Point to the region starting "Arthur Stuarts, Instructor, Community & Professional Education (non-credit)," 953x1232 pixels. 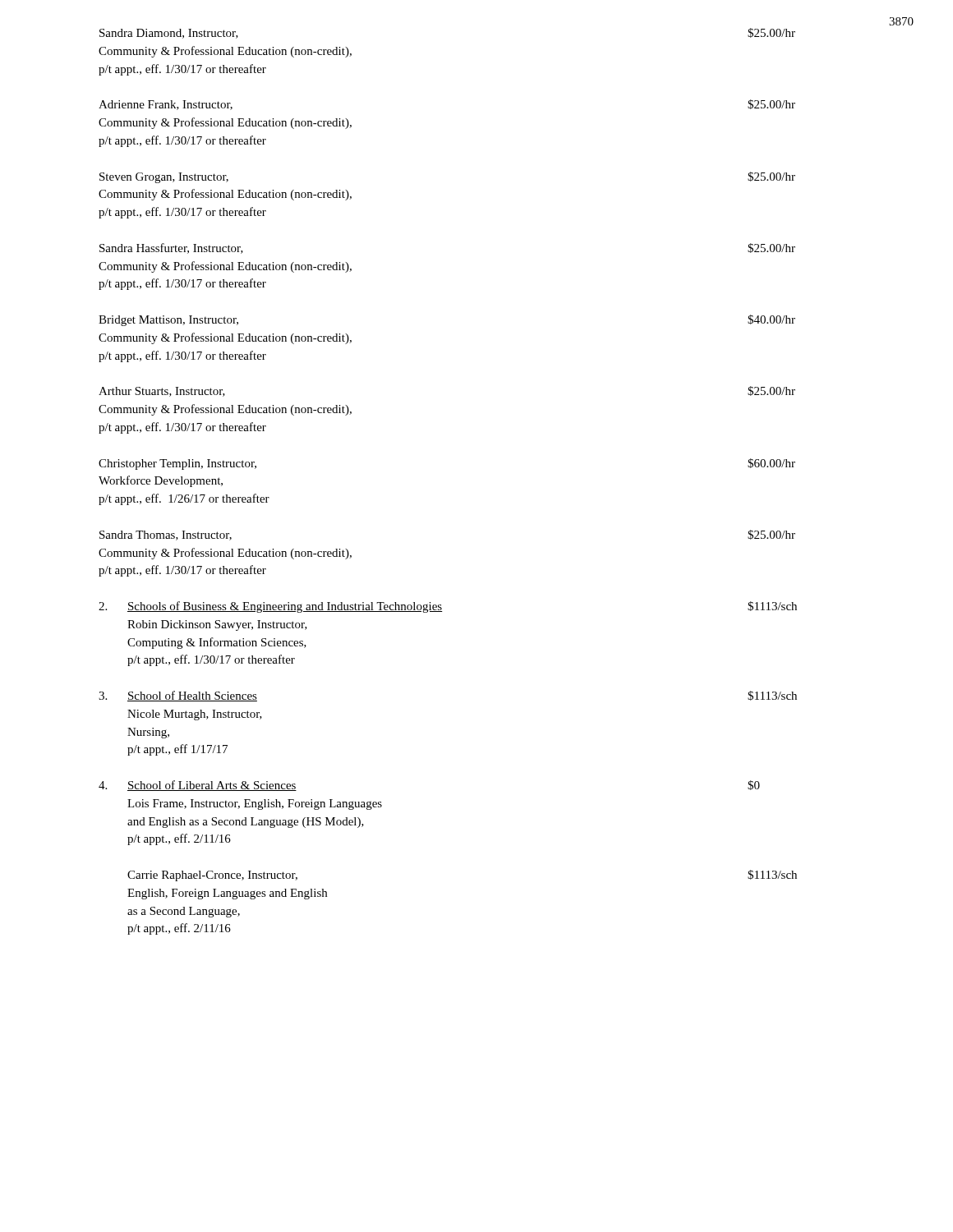click(162, 391)
